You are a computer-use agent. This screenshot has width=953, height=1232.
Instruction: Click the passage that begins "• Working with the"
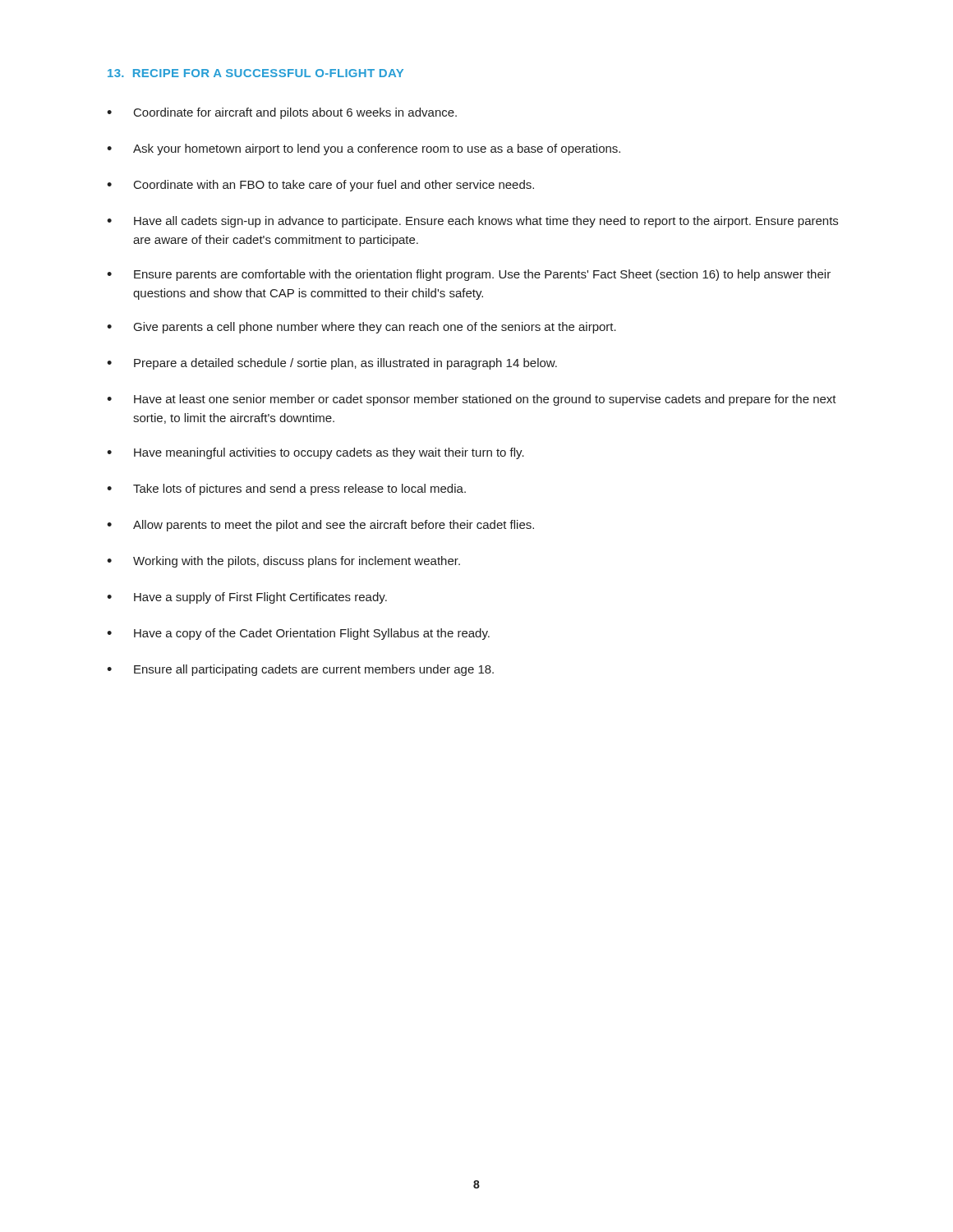[x=284, y=561]
